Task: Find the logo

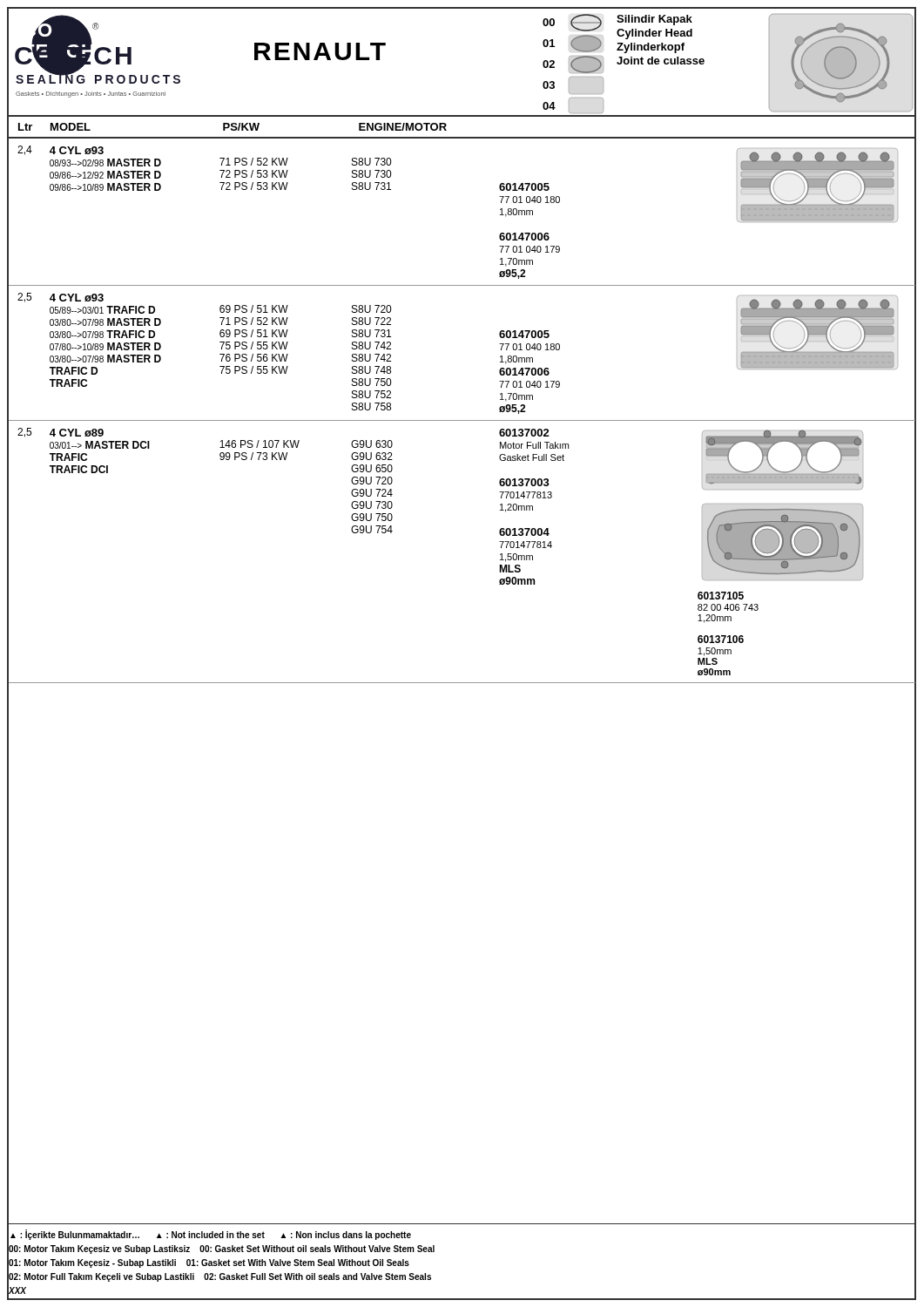Action: click(x=118, y=60)
